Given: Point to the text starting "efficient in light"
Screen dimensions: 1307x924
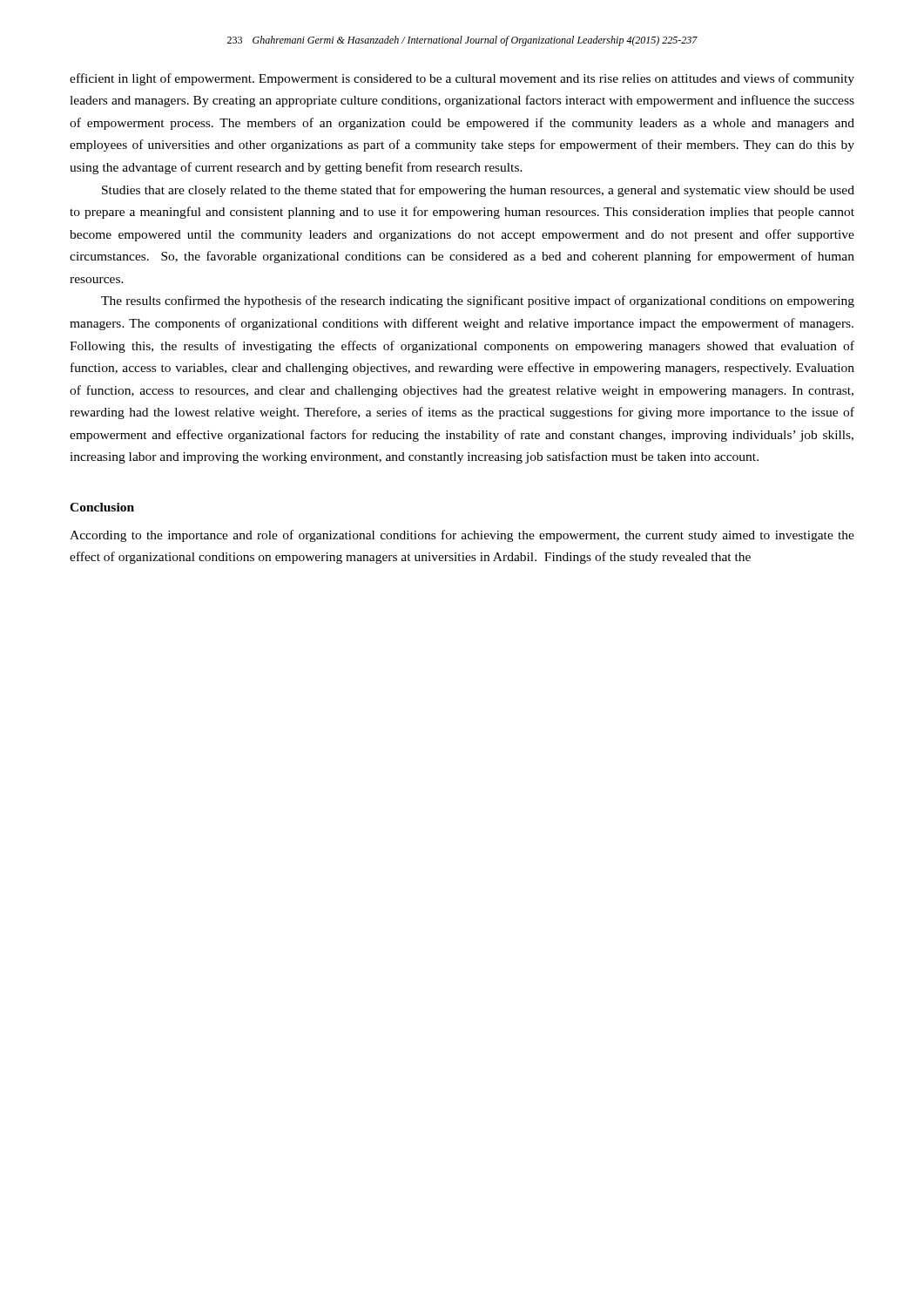Looking at the screenshot, I should (x=462, y=122).
